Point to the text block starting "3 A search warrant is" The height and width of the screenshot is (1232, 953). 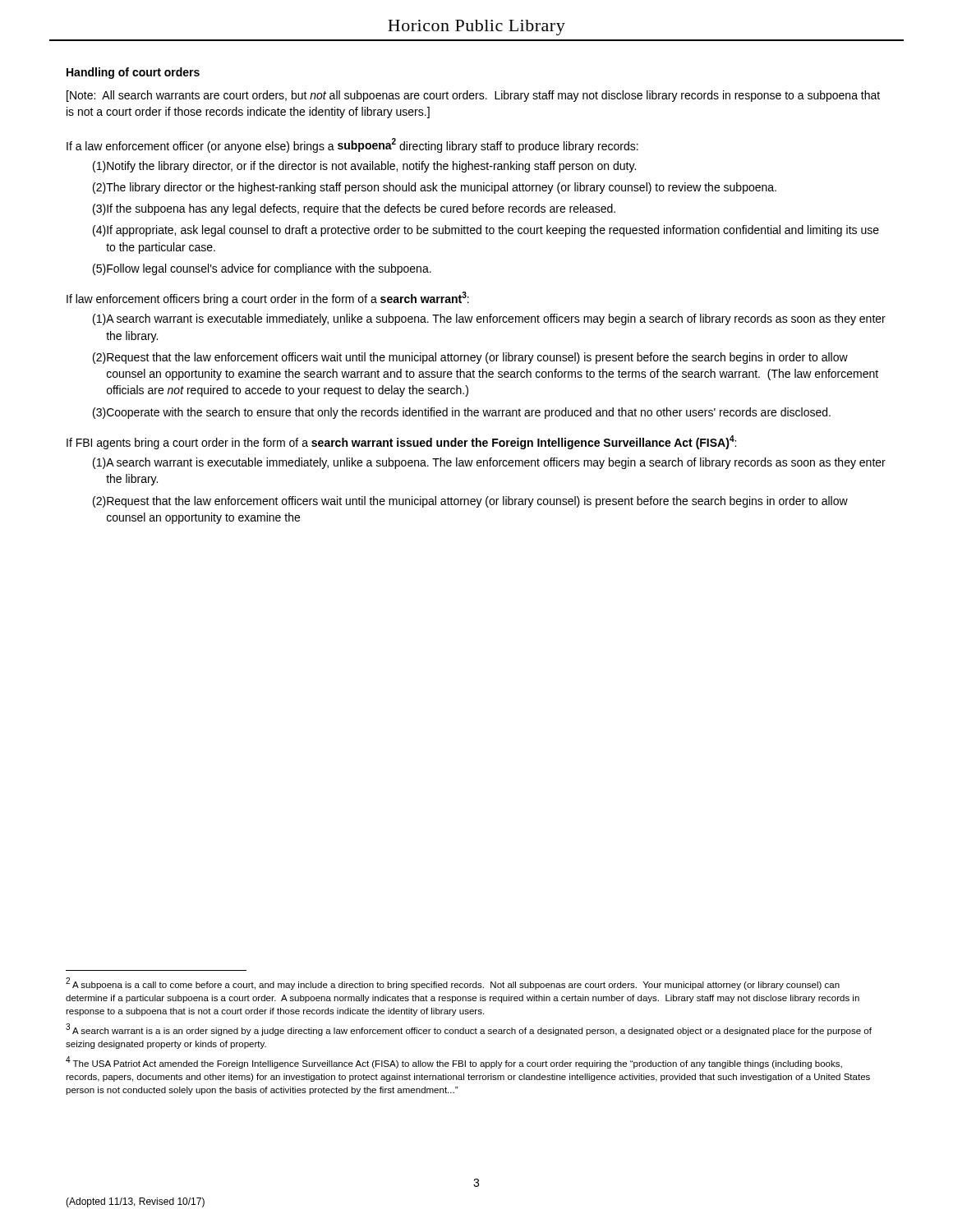(x=469, y=1036)
